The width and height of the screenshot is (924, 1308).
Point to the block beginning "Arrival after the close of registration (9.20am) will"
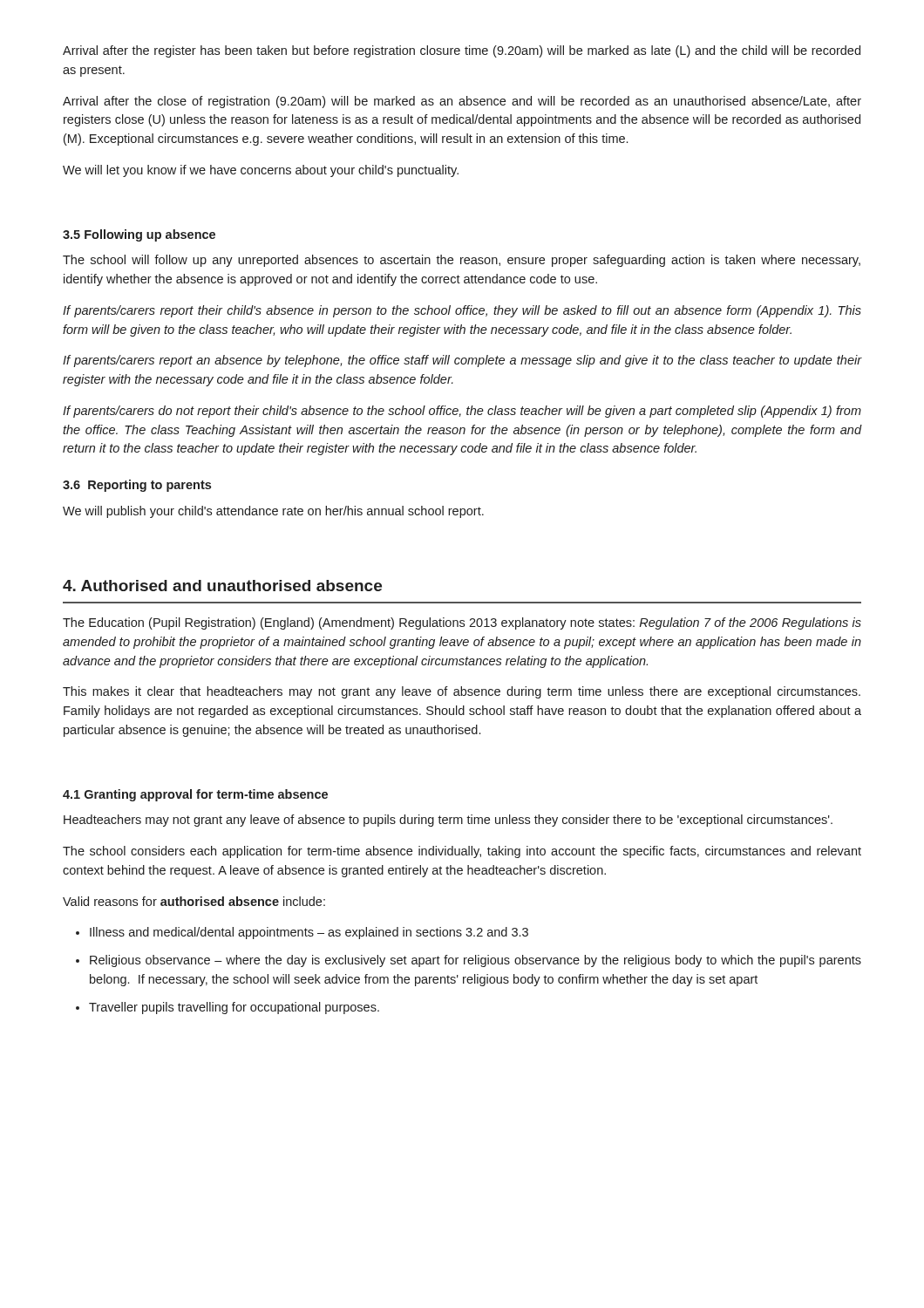pos(462,120)
